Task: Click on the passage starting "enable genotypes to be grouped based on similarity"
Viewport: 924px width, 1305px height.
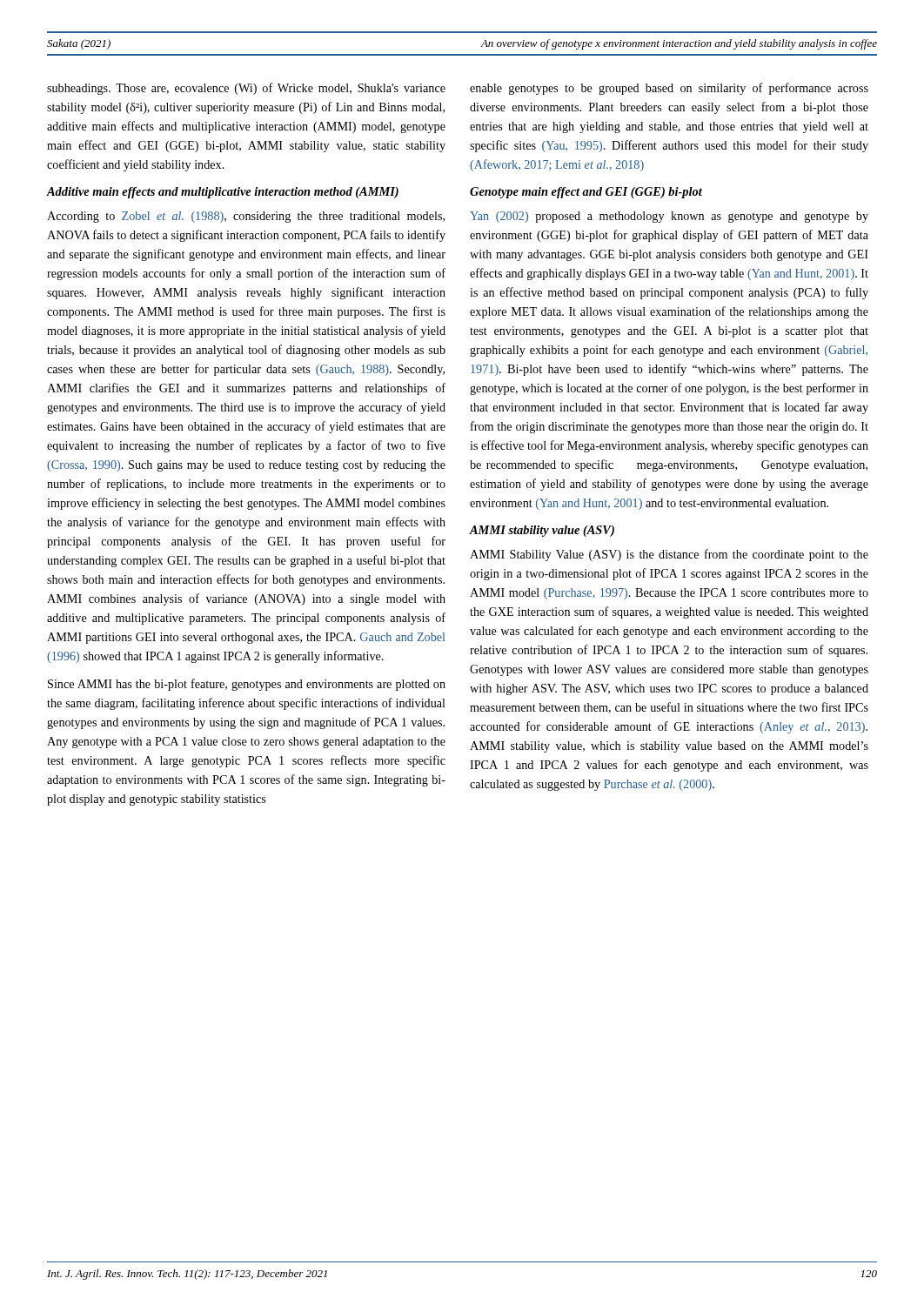Action: click(x=669, y=126)
